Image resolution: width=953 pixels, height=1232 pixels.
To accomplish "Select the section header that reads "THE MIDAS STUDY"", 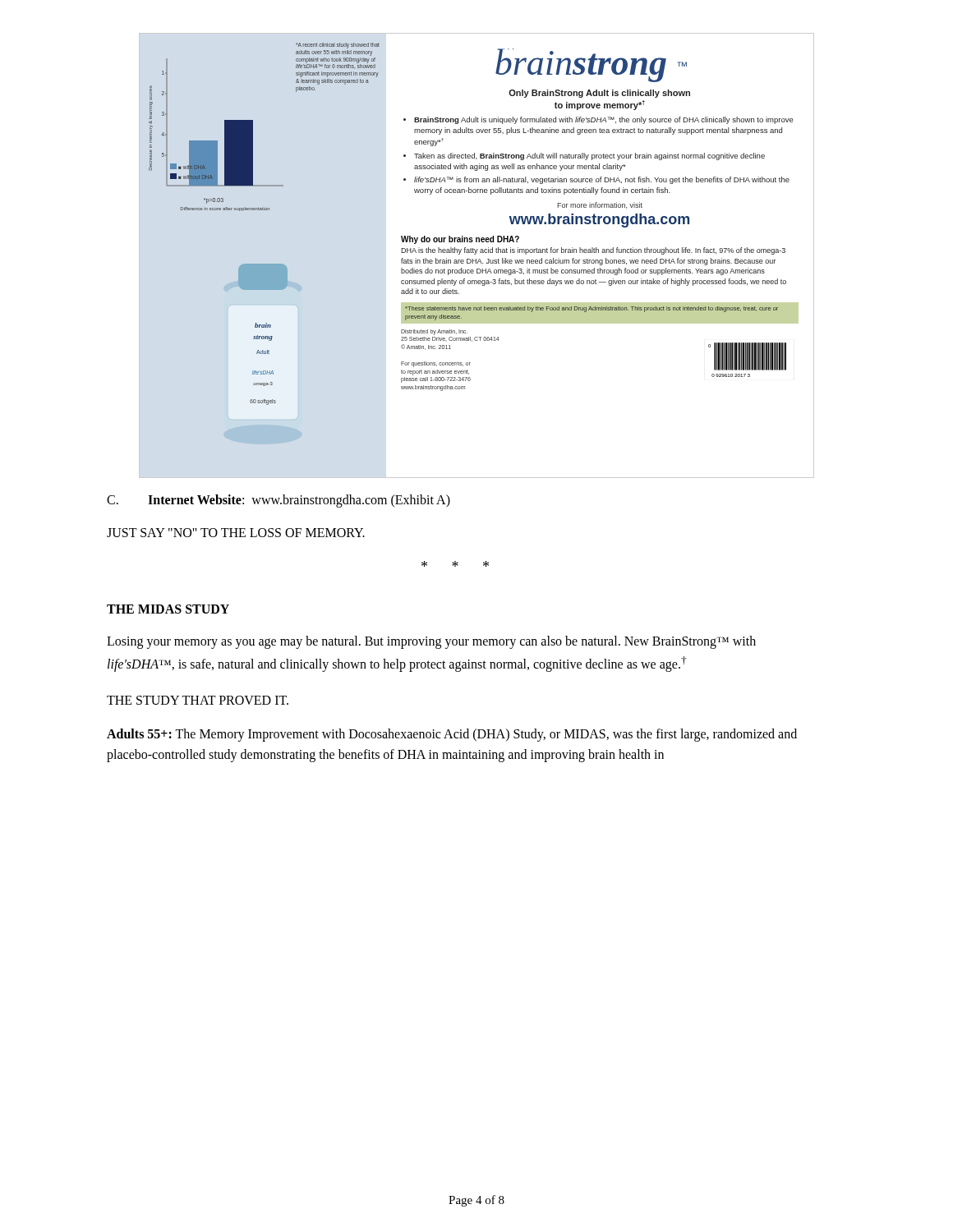I will click(x=168, y=609).
